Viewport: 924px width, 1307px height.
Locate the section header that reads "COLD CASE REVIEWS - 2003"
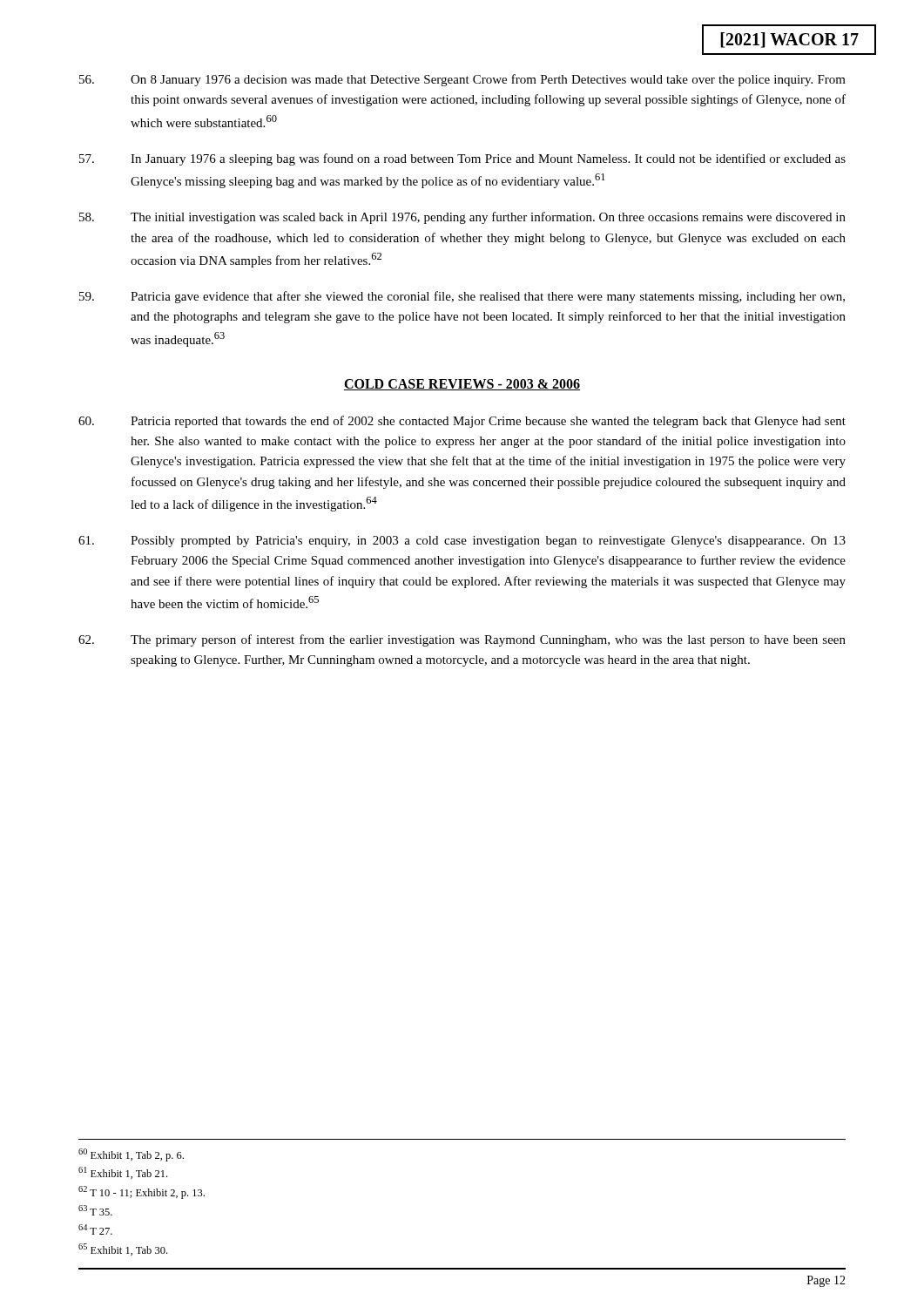(x=462, y=384)
